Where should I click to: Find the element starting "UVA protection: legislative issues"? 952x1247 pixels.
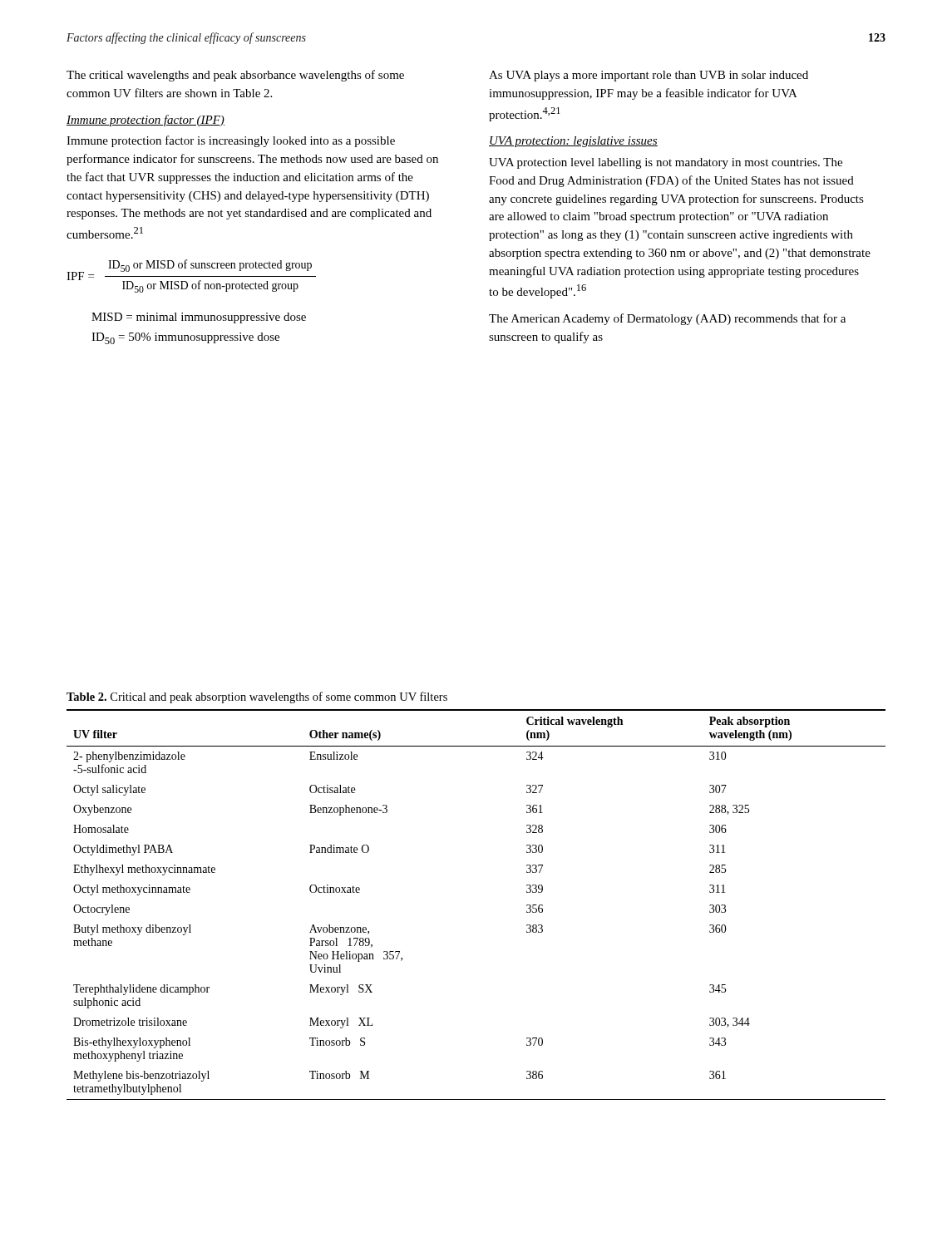tap(573, 142)
